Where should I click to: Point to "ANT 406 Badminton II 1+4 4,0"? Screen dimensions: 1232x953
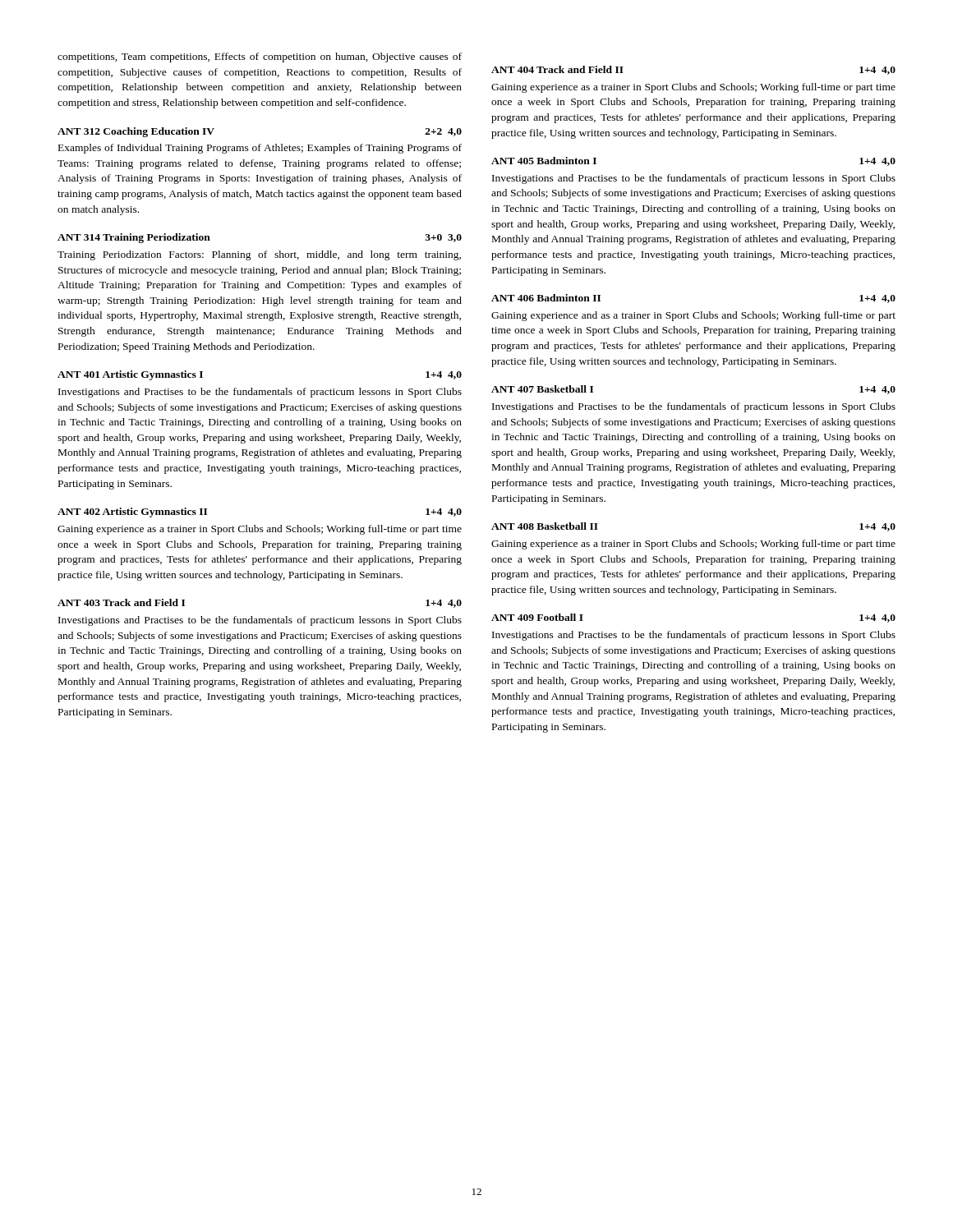tap(563, 299)
